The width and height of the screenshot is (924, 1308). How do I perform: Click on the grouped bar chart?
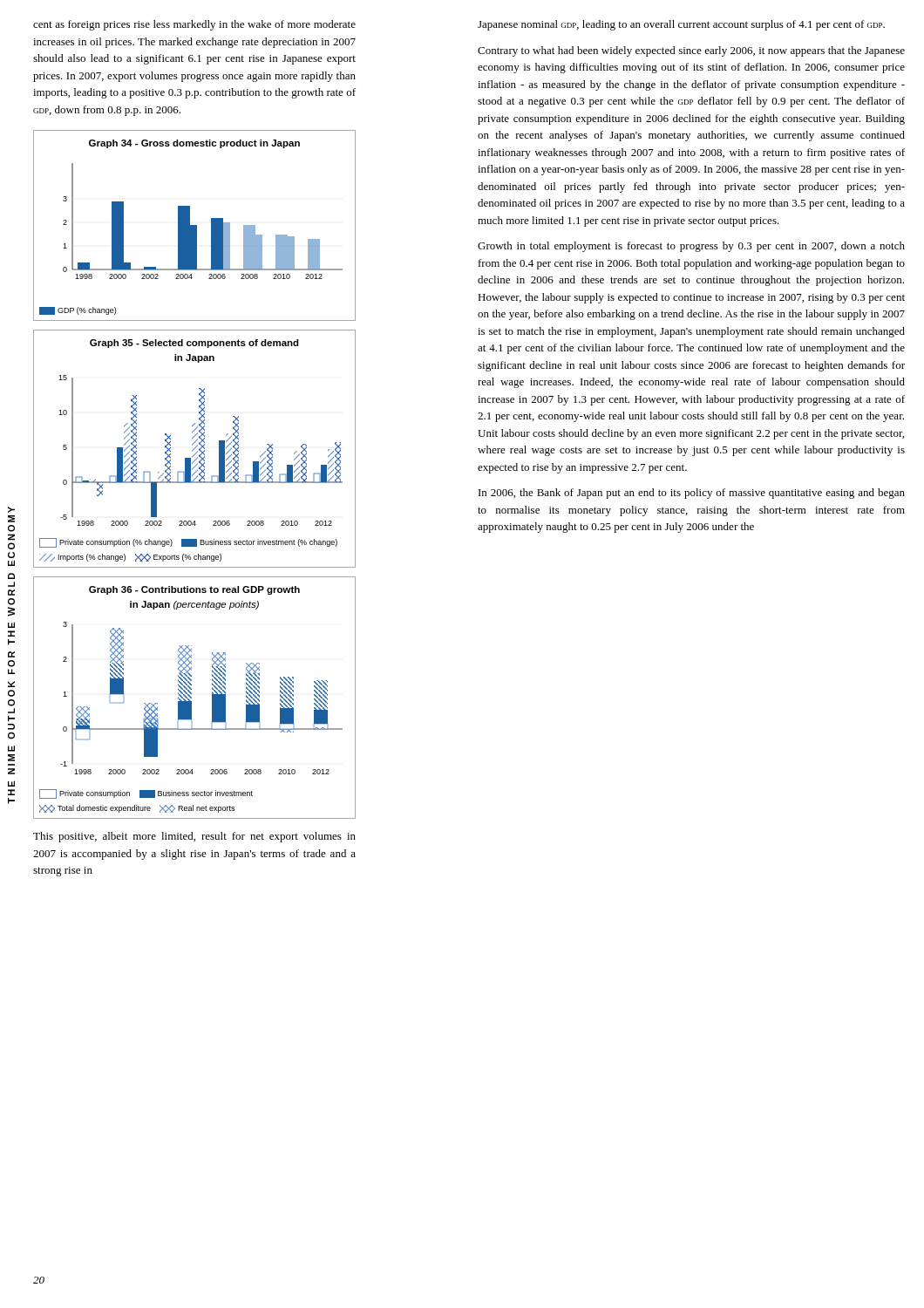pos(194,449)
